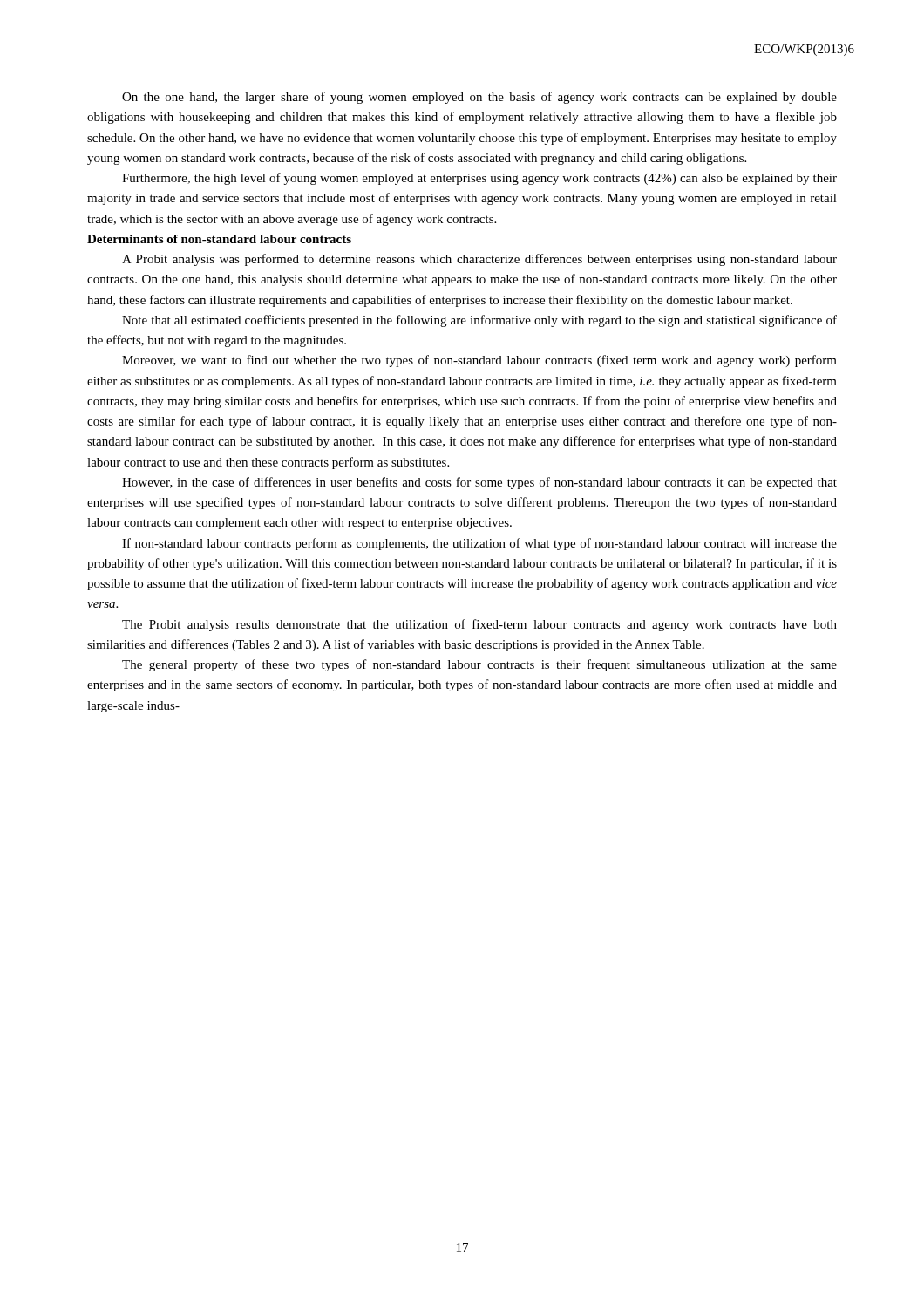Viewport: 924px width, 1308px height.
Task: Click on the text starting "Moreover, we want to find"
Action: 462,412
